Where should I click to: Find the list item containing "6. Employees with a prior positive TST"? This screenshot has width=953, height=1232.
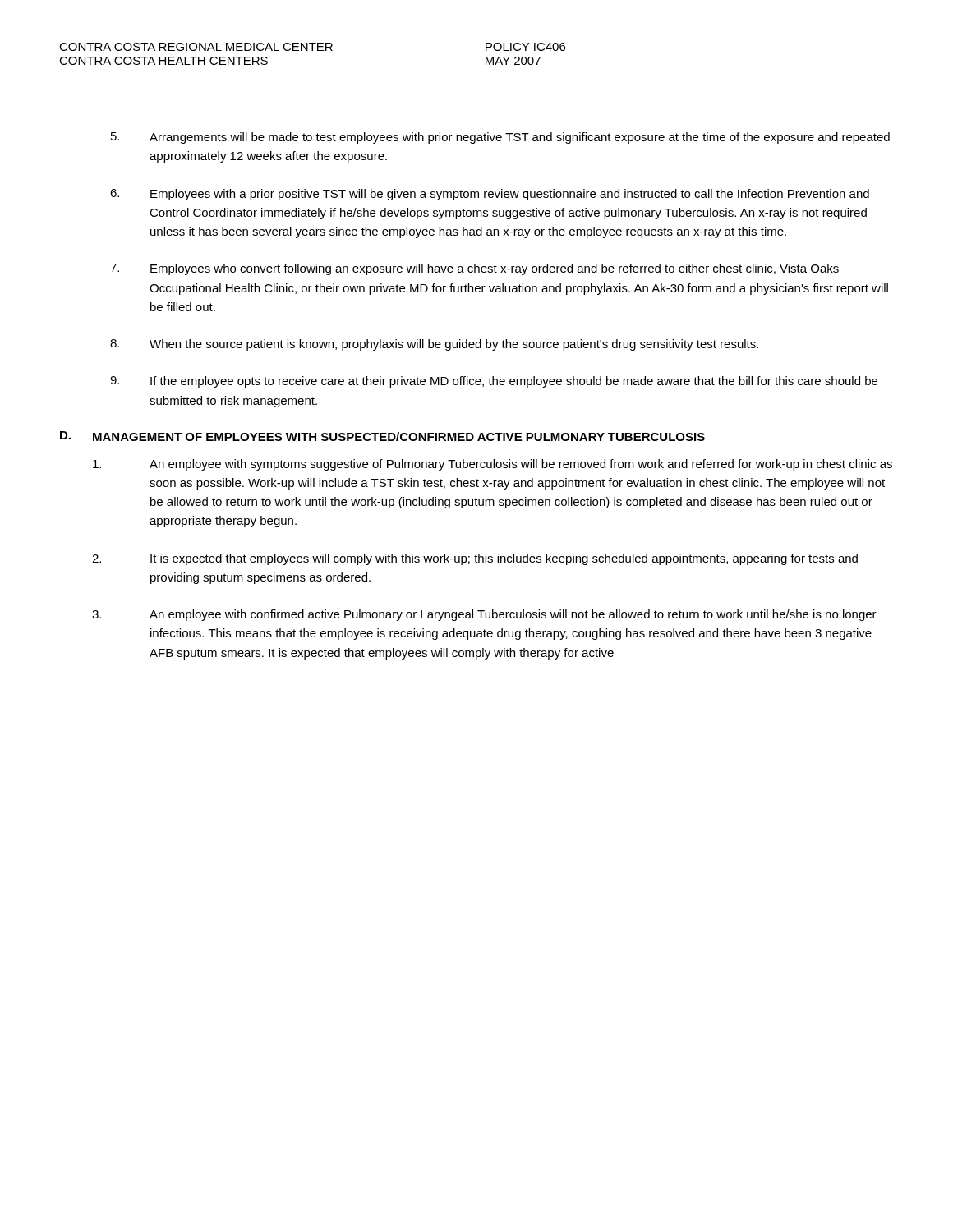pyautogui.click(x=476, y=212)
